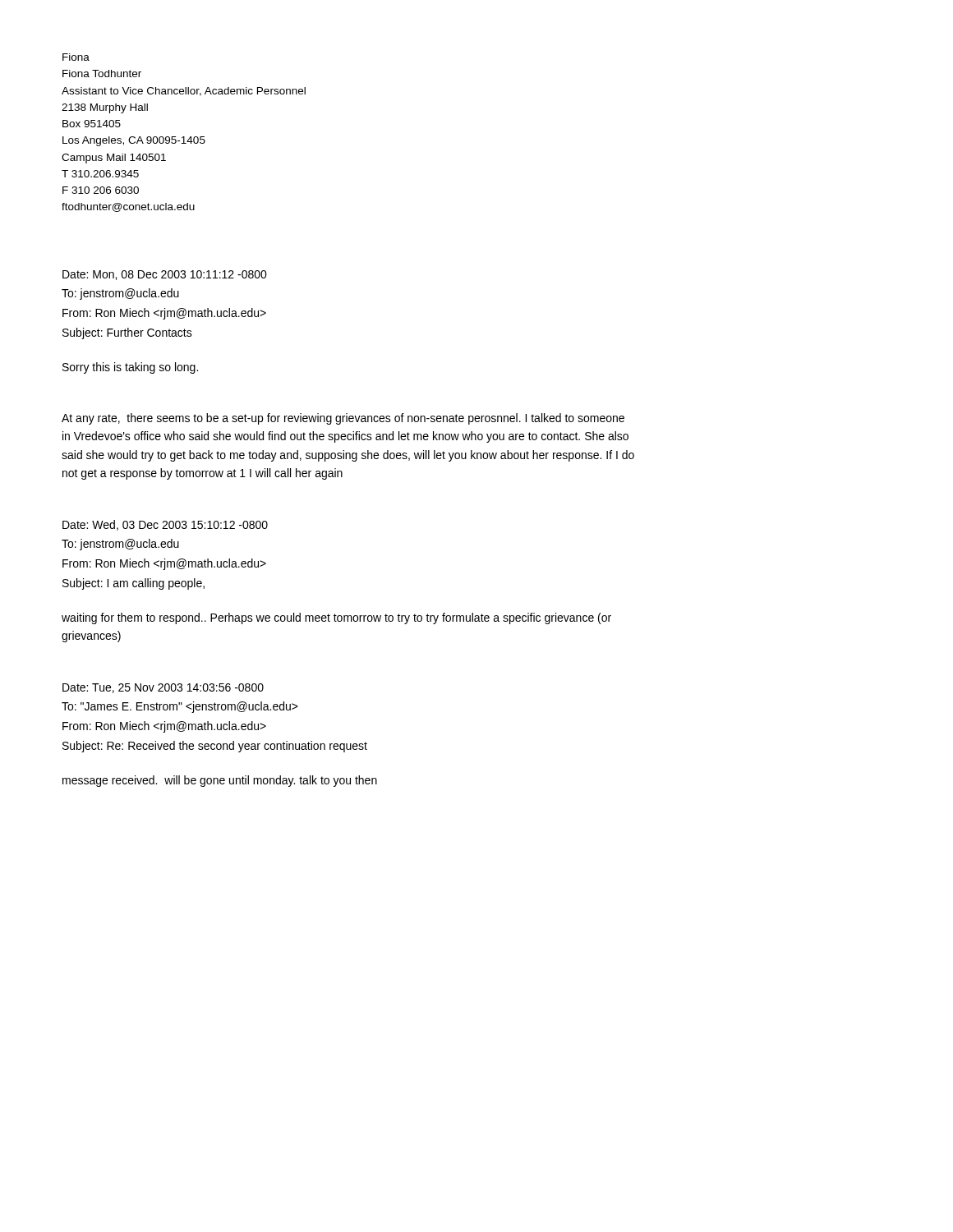Find the block on this page that starts "Date: Mon, 08 Dec"
The height and width of the screenshot is (1232, 953).
[x=164, y=303]
